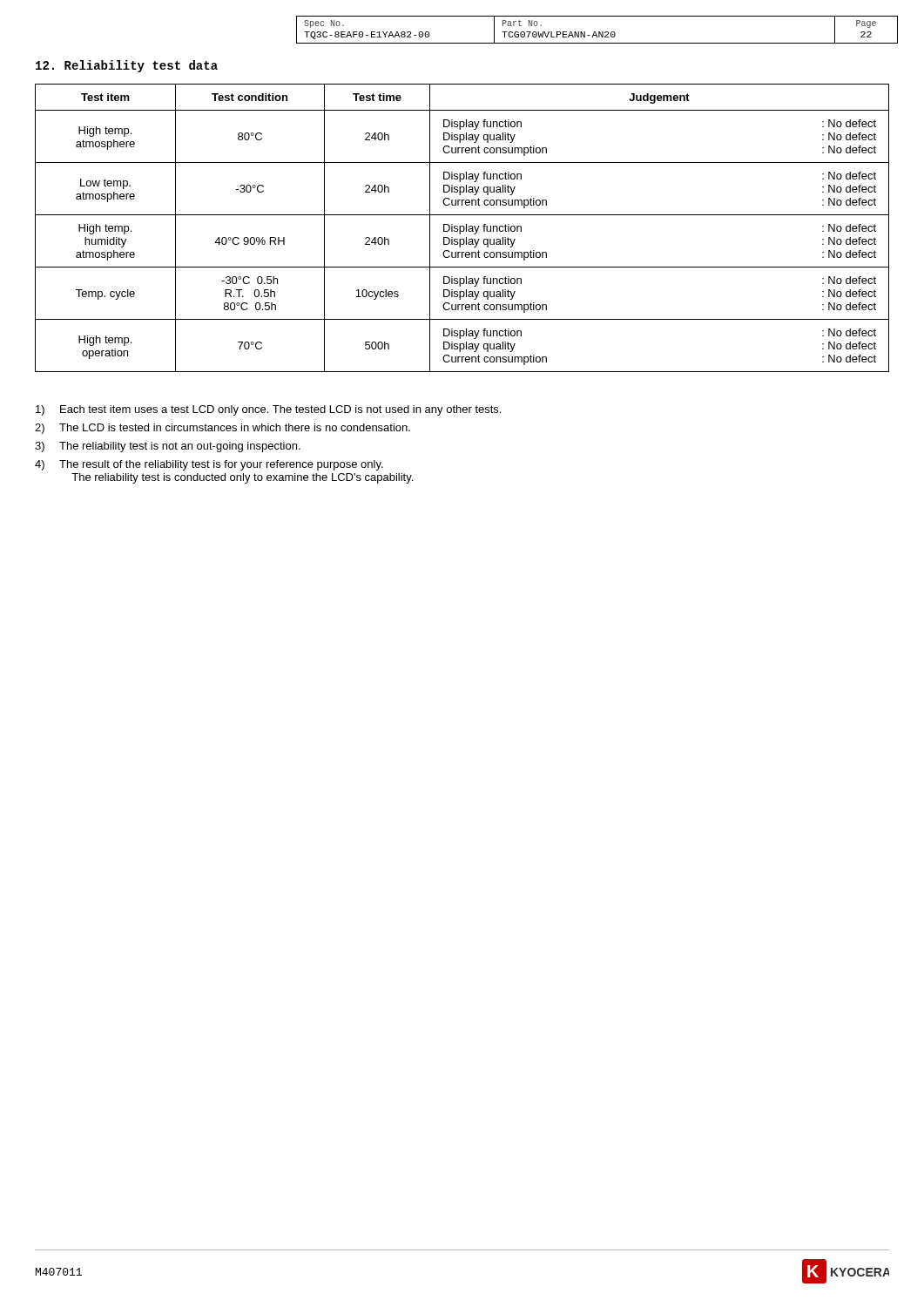The height and width of the screenshot is (1307, 924).
Task: Find the block on this page that starts "1) Each test item uses a"
Action: click(268, 409)
